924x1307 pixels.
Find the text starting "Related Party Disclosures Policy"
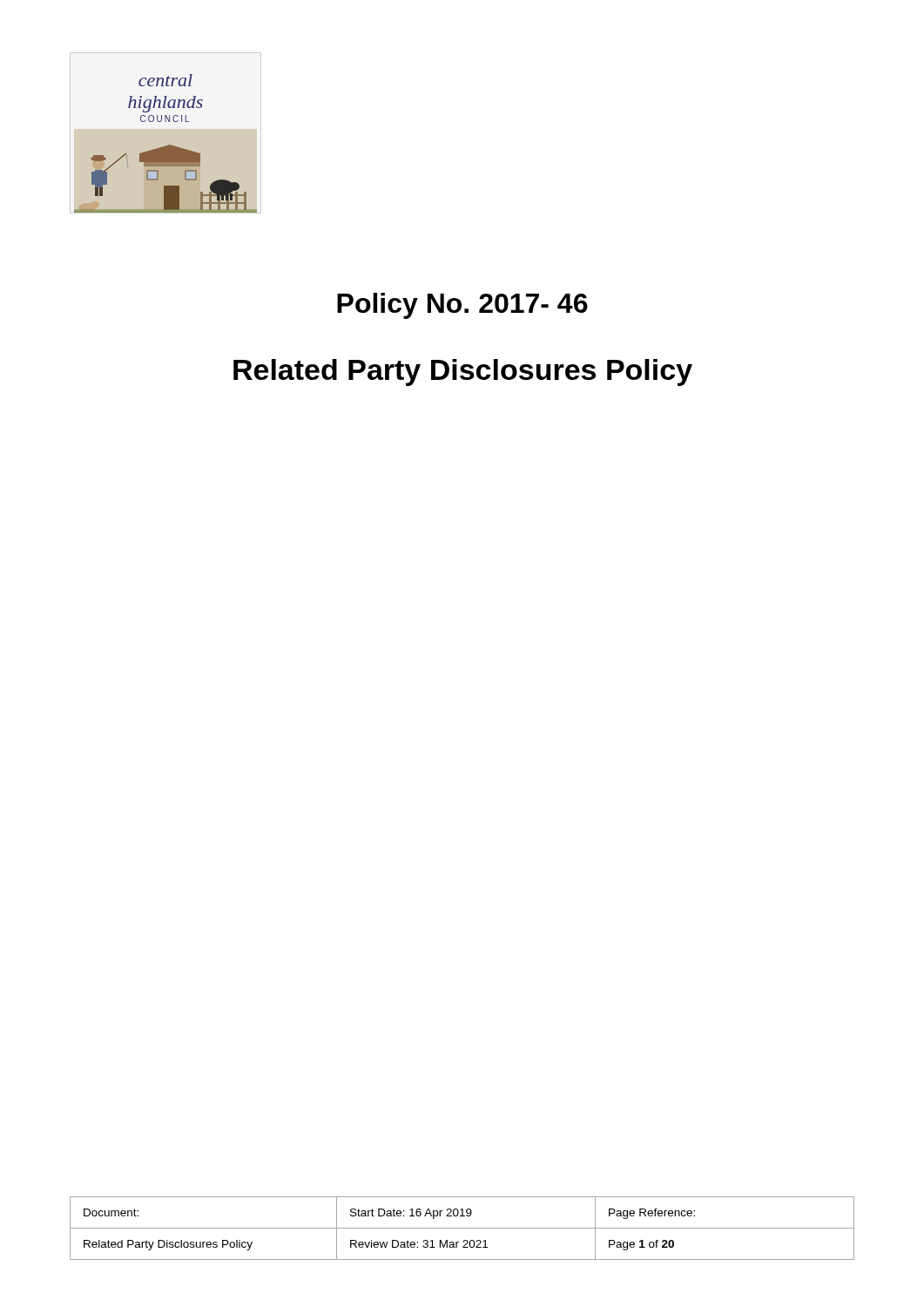(462, 369)
